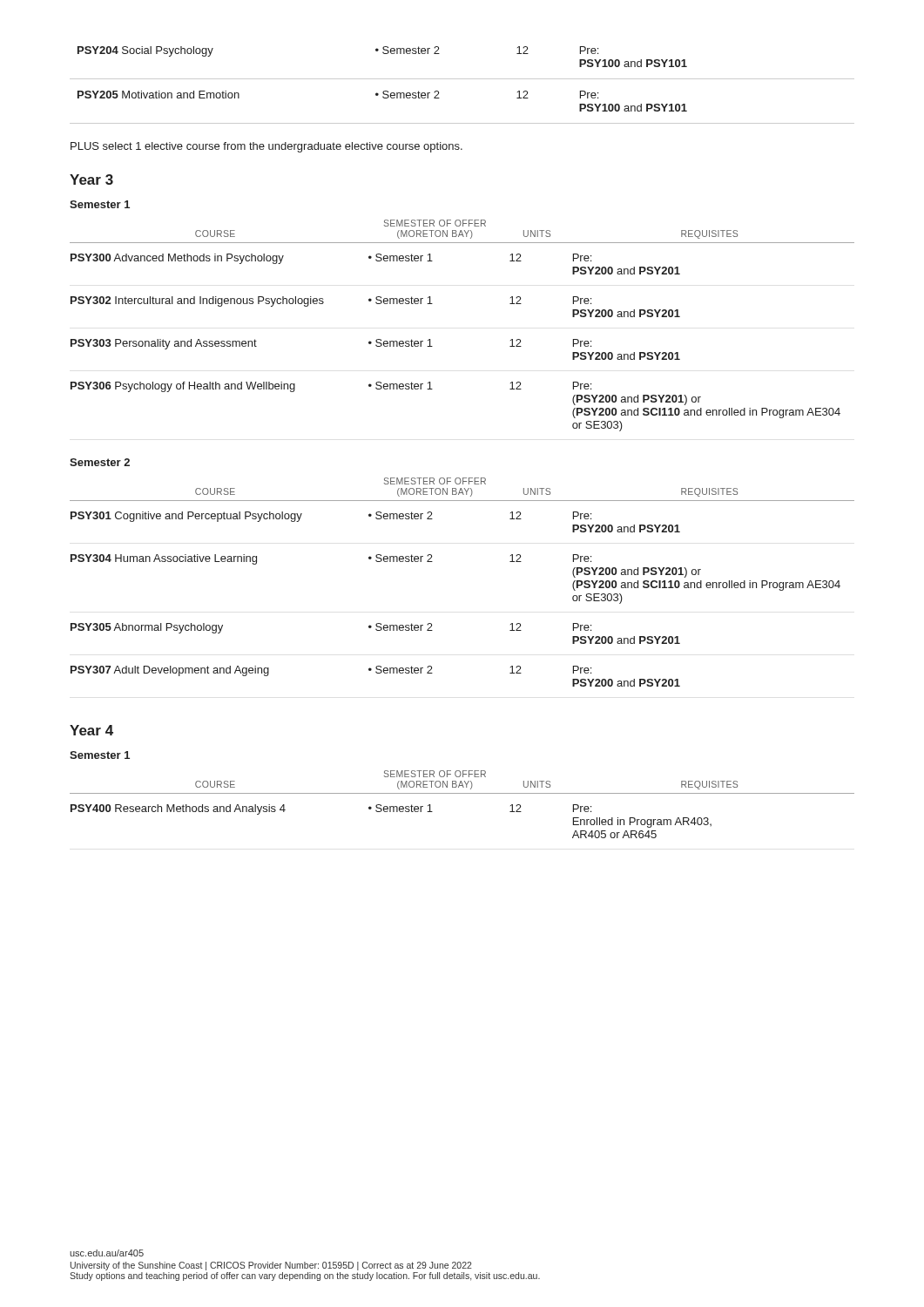Image resolution: width=924 pixels, height=1307 pixels.
Task: Click on the title with the text "Year 3"
Action: click(x=91, y=180)
